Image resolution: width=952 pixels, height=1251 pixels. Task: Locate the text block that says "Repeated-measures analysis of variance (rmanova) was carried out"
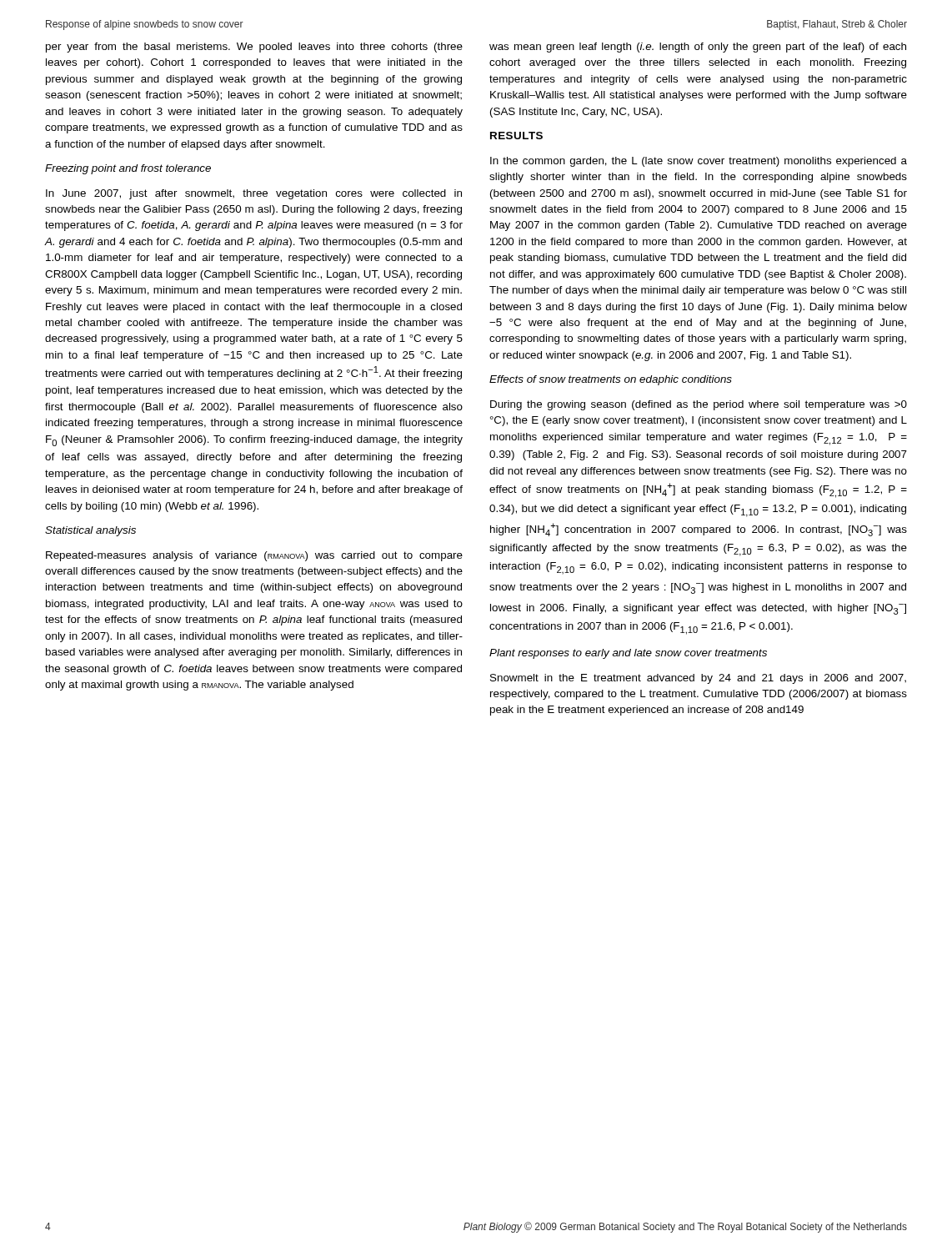(254, 620)
